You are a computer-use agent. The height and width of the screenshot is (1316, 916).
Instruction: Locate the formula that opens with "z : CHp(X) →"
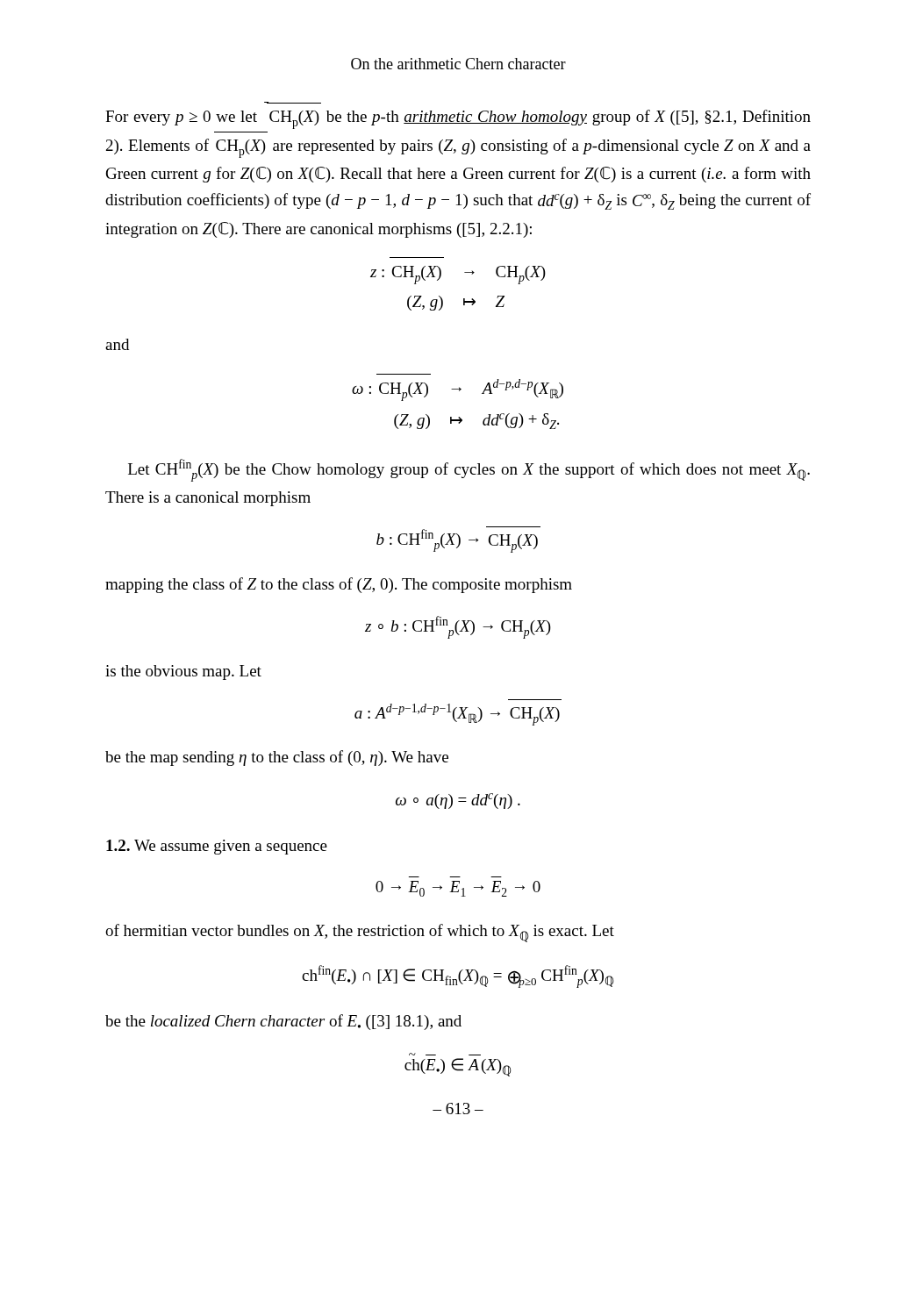tap(411, 275)
